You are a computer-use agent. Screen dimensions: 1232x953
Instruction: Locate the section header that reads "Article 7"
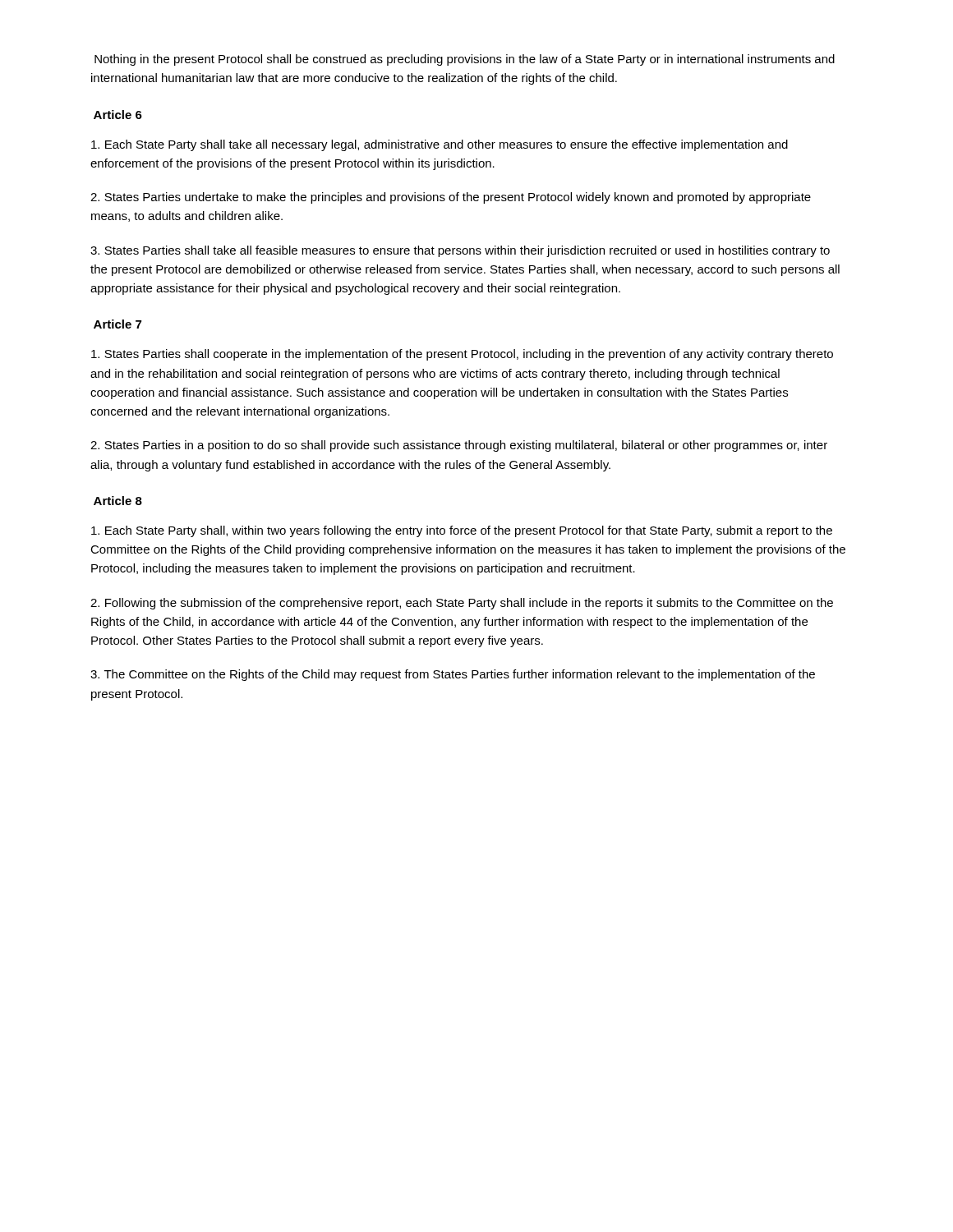click(x=116, y=324)
